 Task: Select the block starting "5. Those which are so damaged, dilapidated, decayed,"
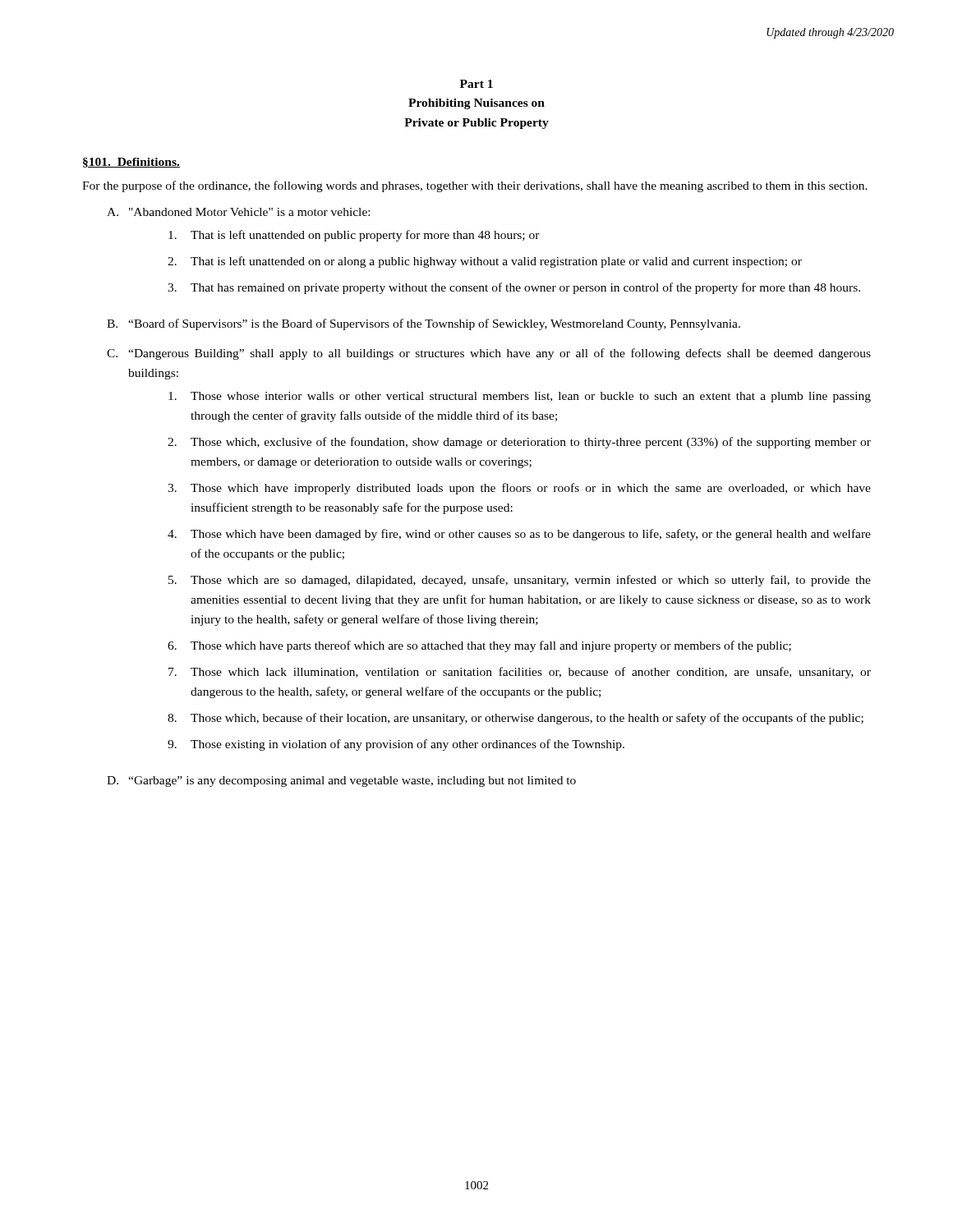pyautogui.click(x=519, y=600)
